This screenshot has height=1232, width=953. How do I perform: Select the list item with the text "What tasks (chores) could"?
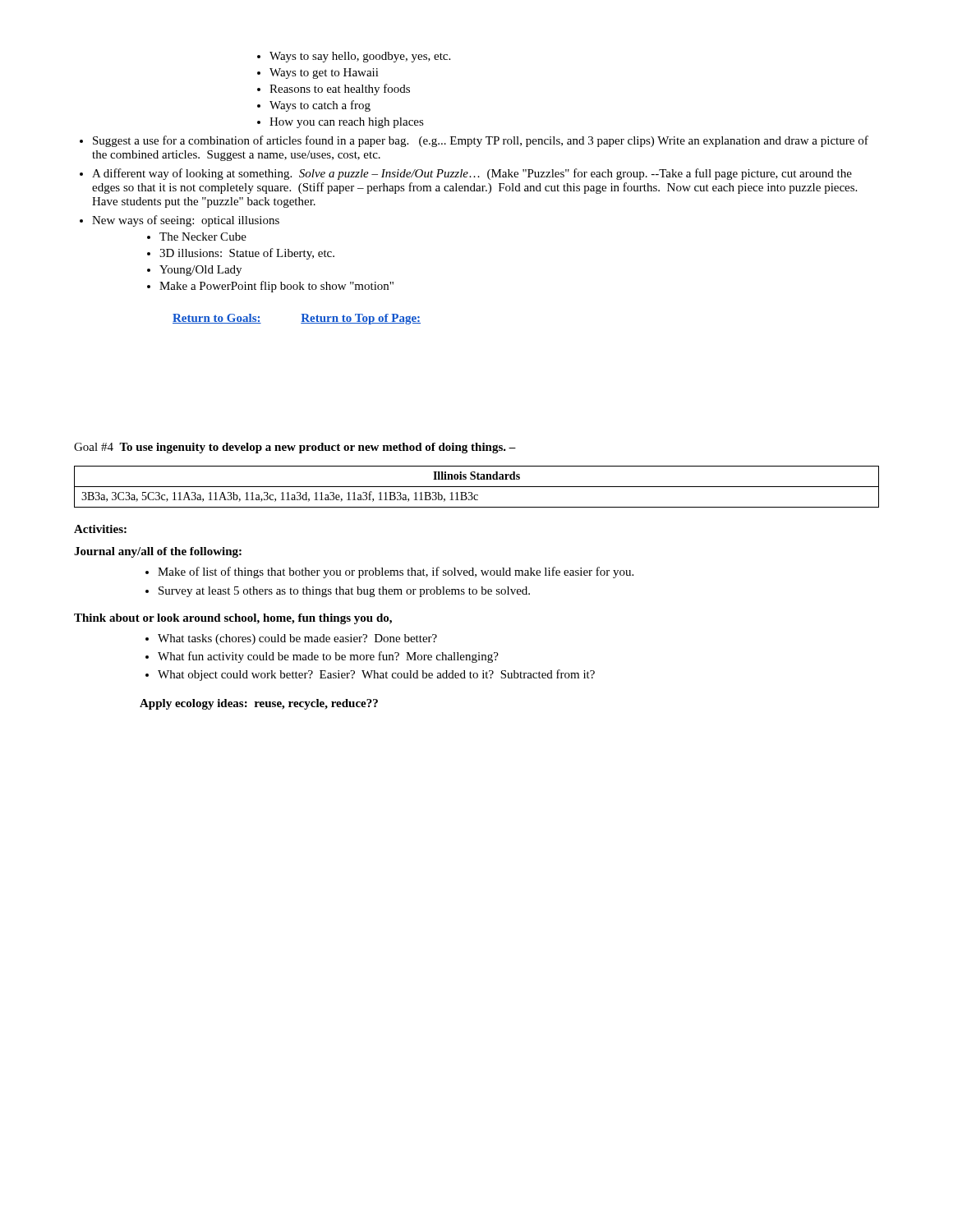509,657
